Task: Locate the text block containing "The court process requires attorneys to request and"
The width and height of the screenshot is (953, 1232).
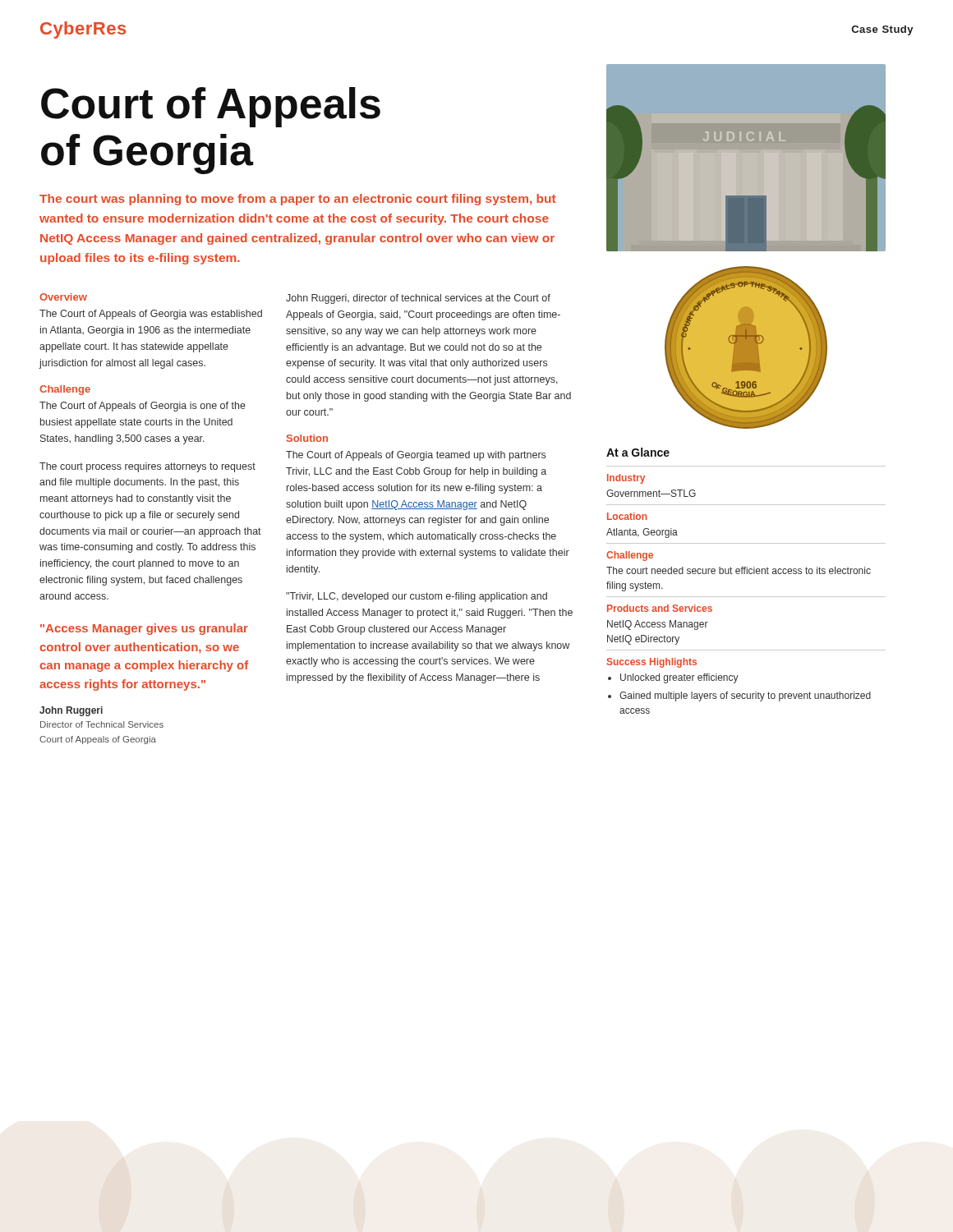Action: pyautogui.click(x=150, y=531)
